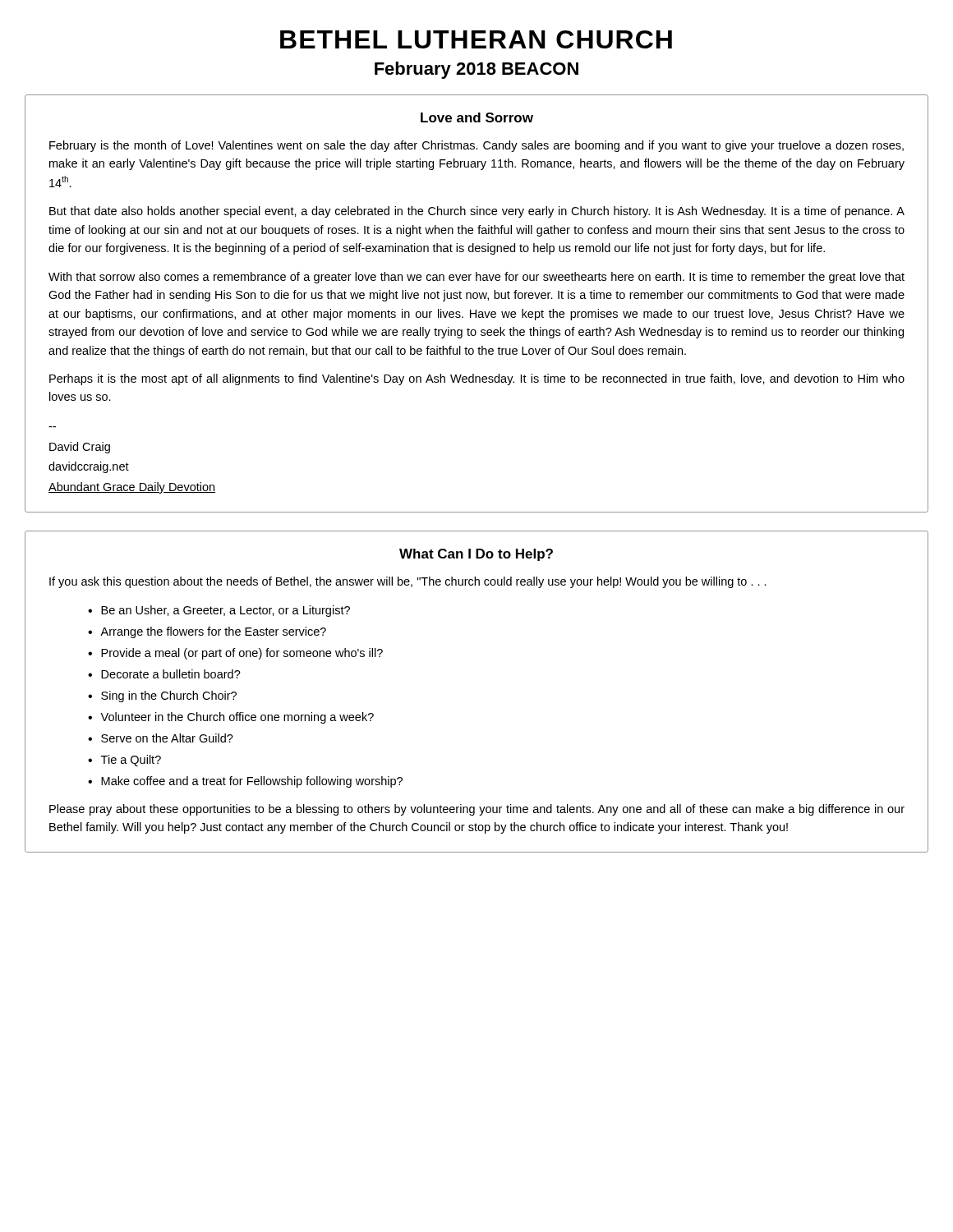
Task: Locate the block of text that opens with "•Sing in the"
Action: pos(162,696)
